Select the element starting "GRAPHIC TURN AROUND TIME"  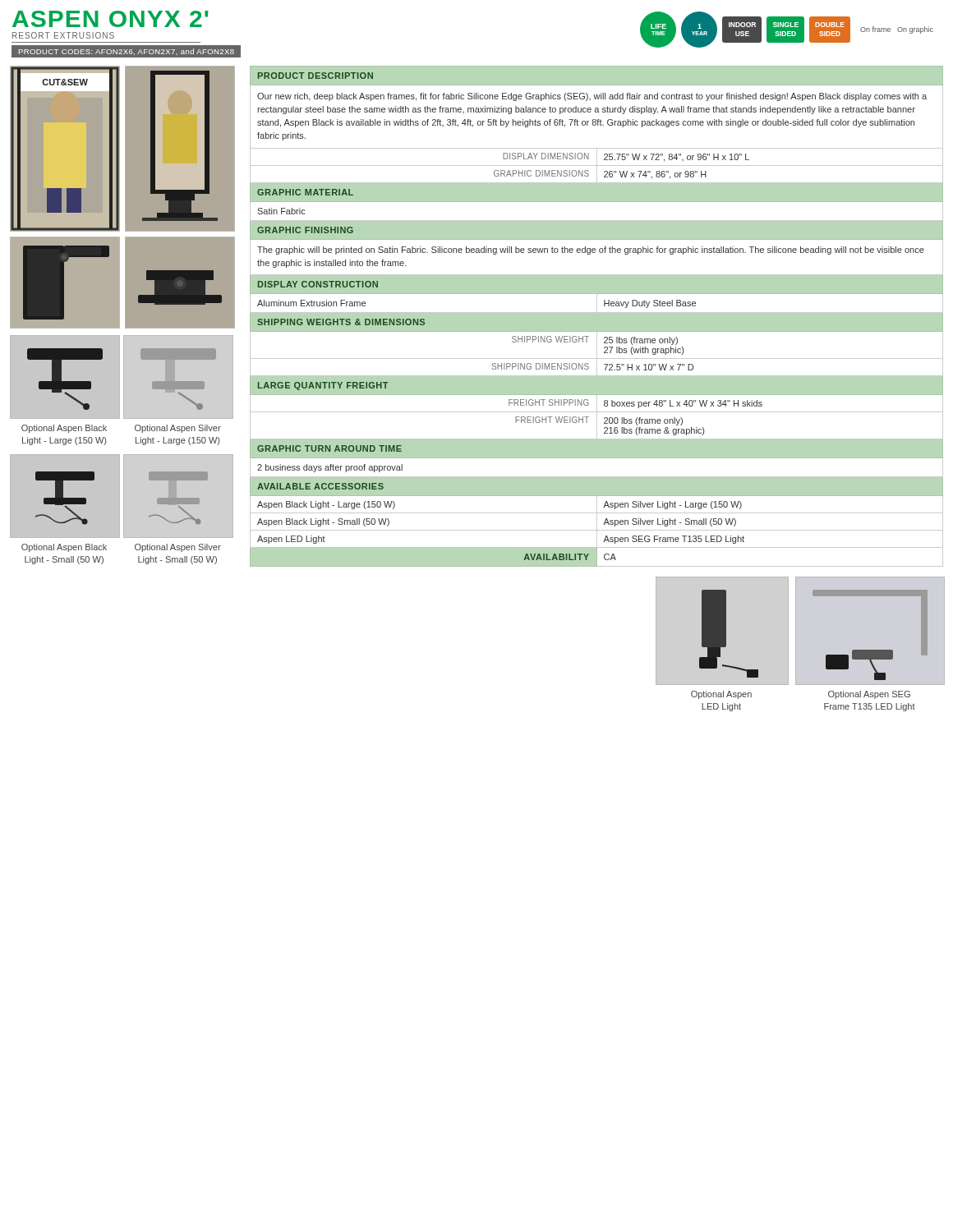point(330,448)
